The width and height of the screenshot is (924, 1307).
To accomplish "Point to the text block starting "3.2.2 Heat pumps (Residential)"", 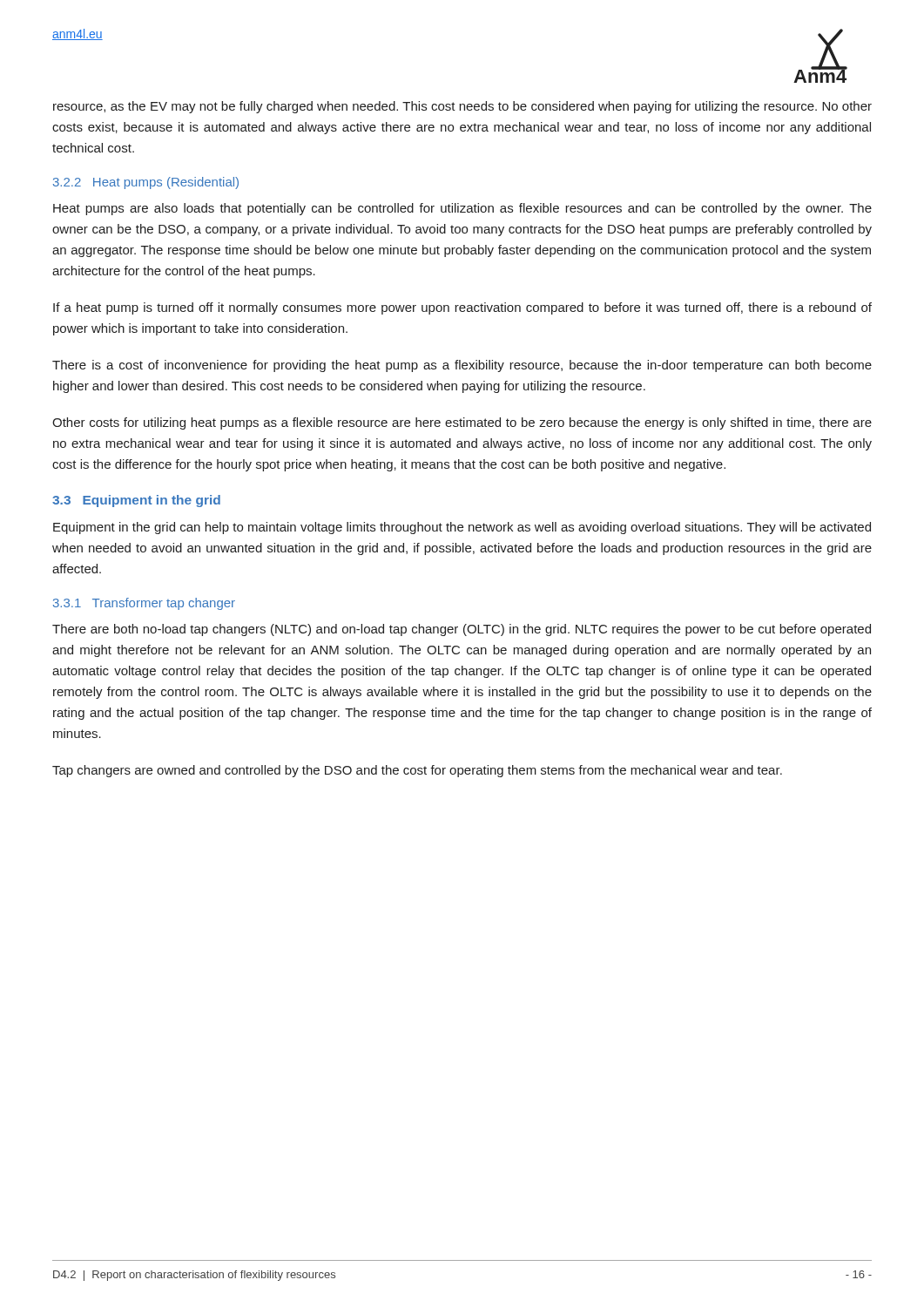I will pyautogui.click(x=146, y=182).
